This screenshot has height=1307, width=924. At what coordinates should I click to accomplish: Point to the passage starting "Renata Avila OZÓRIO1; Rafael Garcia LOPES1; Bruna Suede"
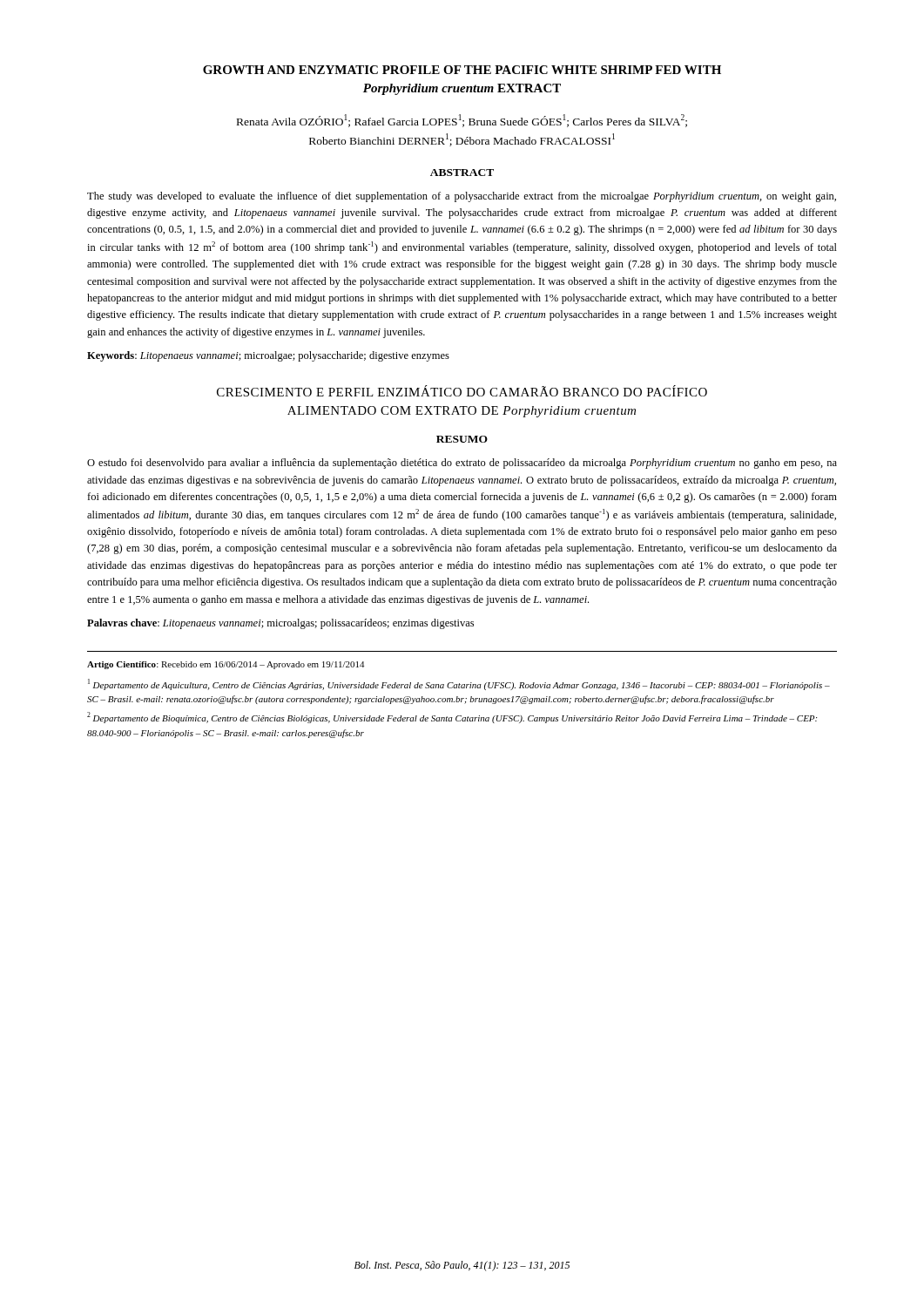(462, 130)
